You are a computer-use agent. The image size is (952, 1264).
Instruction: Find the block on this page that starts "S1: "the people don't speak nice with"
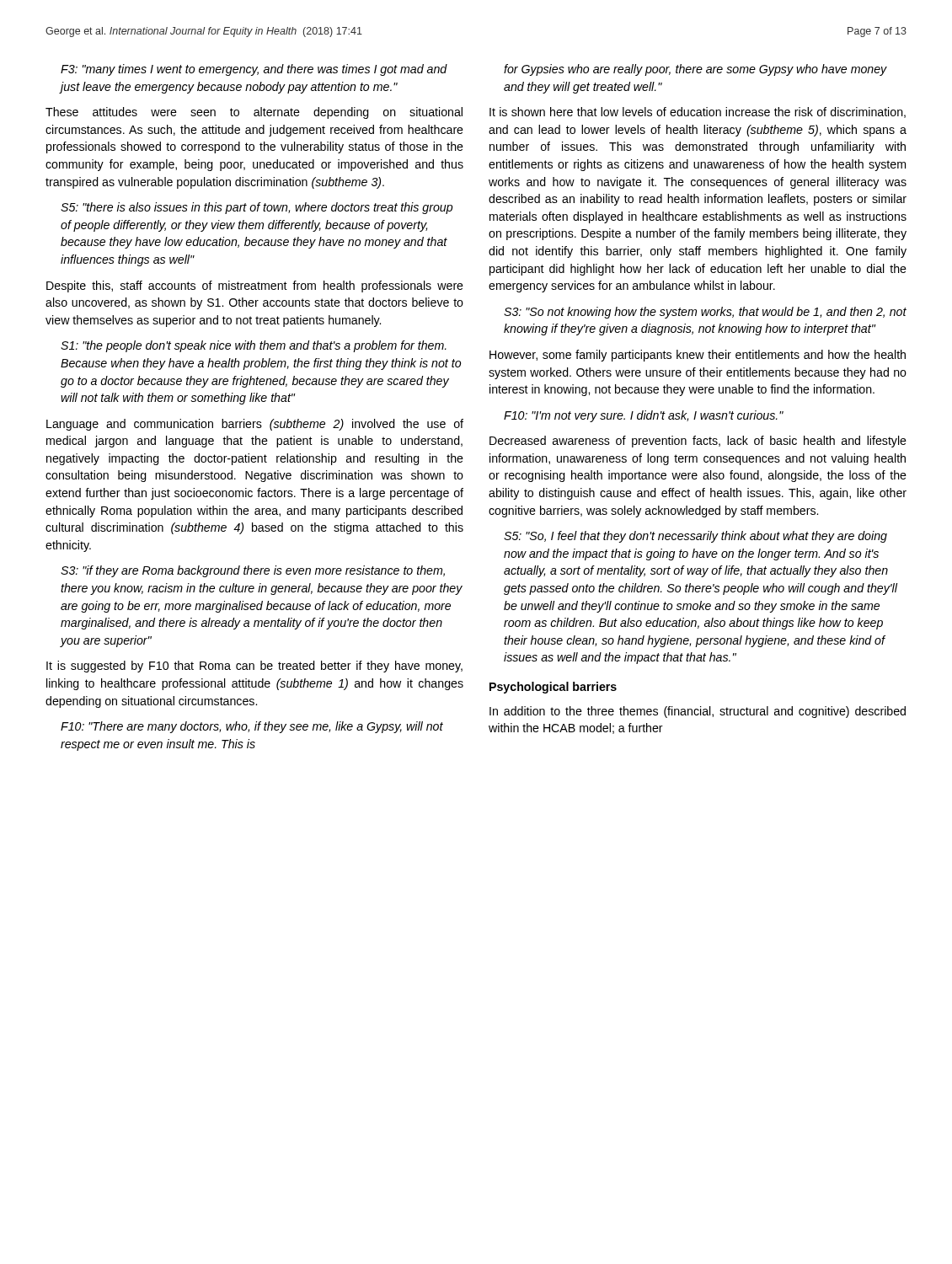point(261,372)
